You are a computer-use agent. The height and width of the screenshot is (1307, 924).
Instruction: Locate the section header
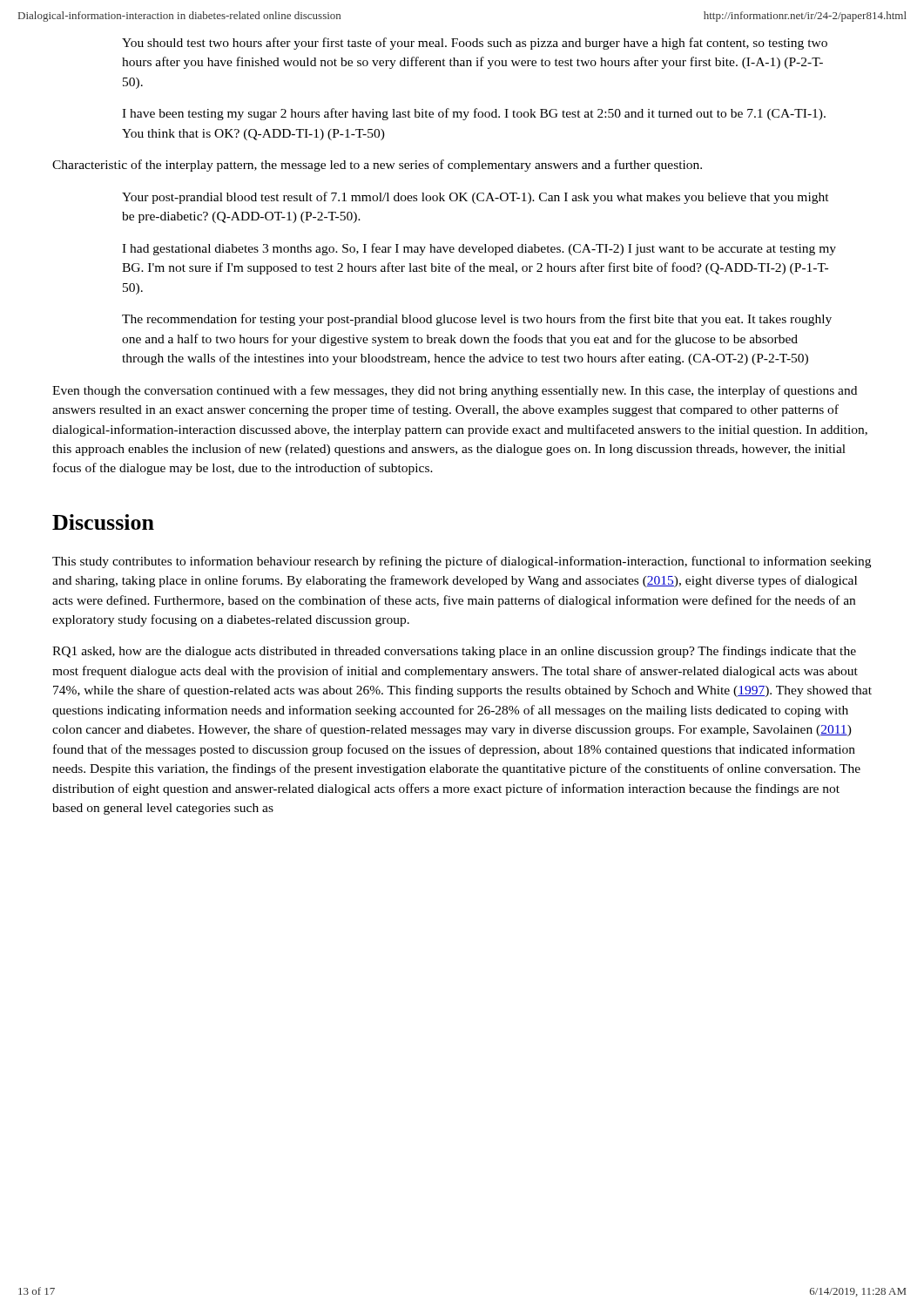(103, 522)
